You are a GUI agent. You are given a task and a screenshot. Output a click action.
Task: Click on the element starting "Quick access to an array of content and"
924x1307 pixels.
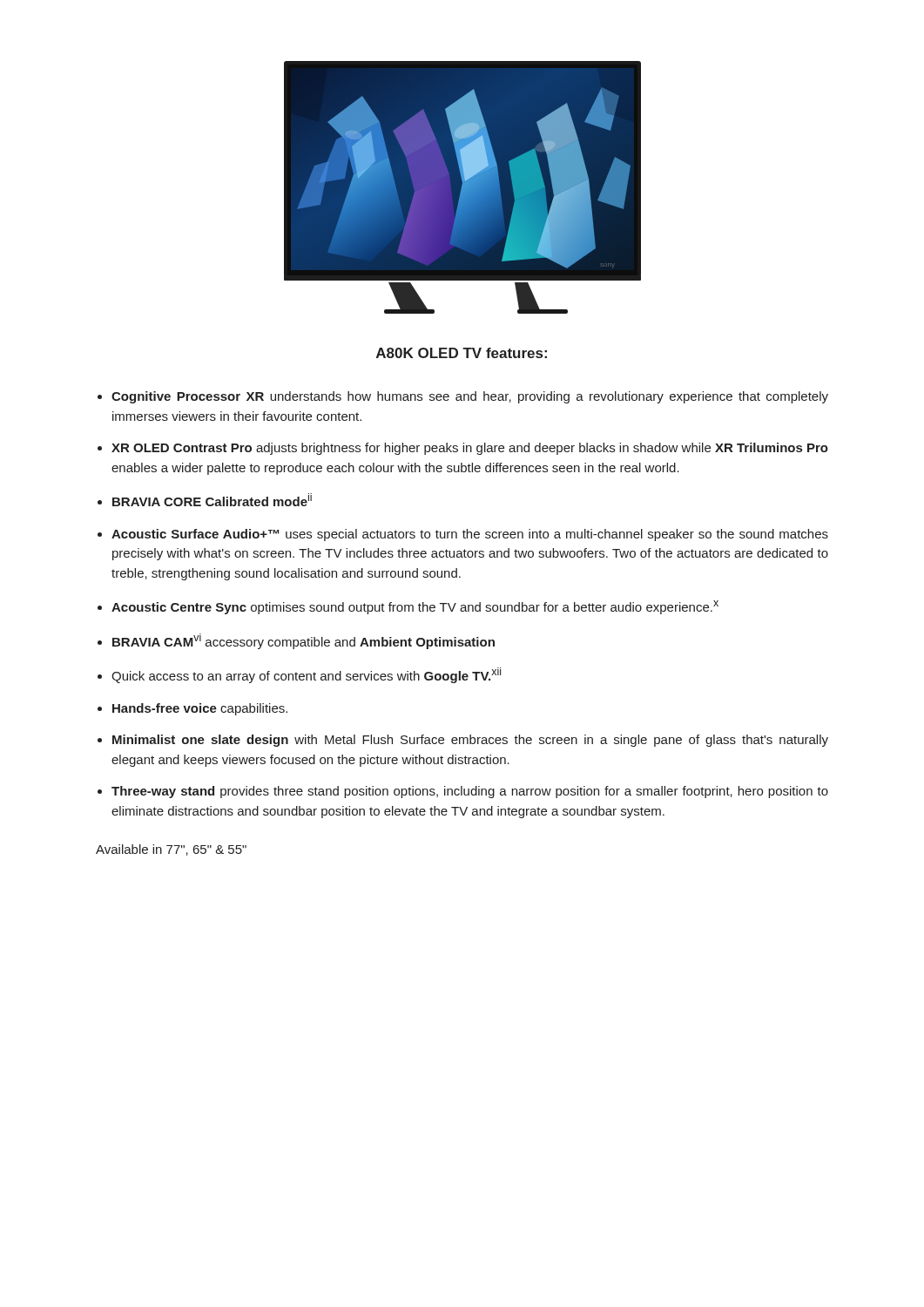(x=307, y=674)
